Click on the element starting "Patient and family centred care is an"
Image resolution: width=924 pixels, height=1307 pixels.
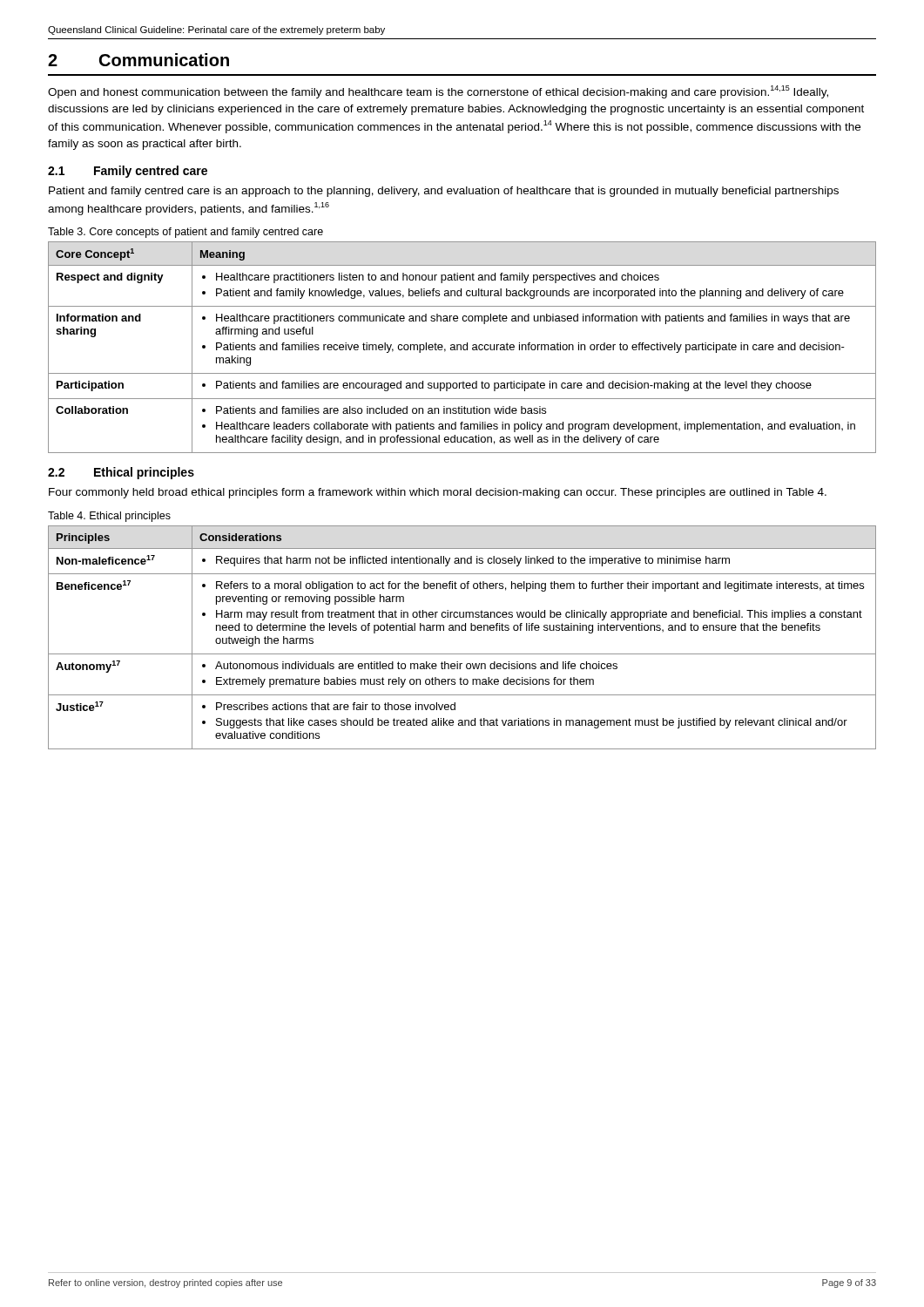(444, 199)
